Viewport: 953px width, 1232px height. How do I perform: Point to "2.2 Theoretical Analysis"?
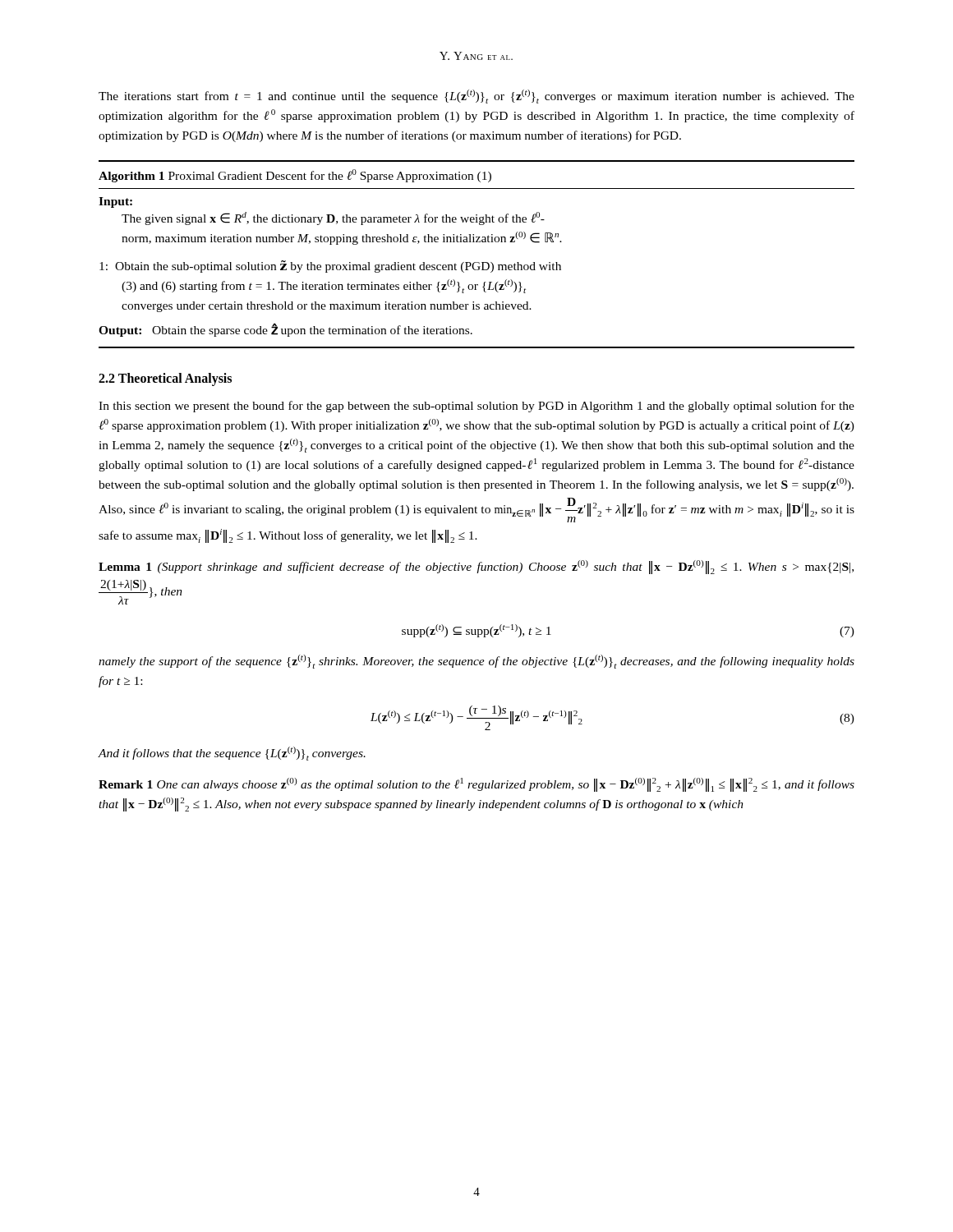tap(165, 378)
